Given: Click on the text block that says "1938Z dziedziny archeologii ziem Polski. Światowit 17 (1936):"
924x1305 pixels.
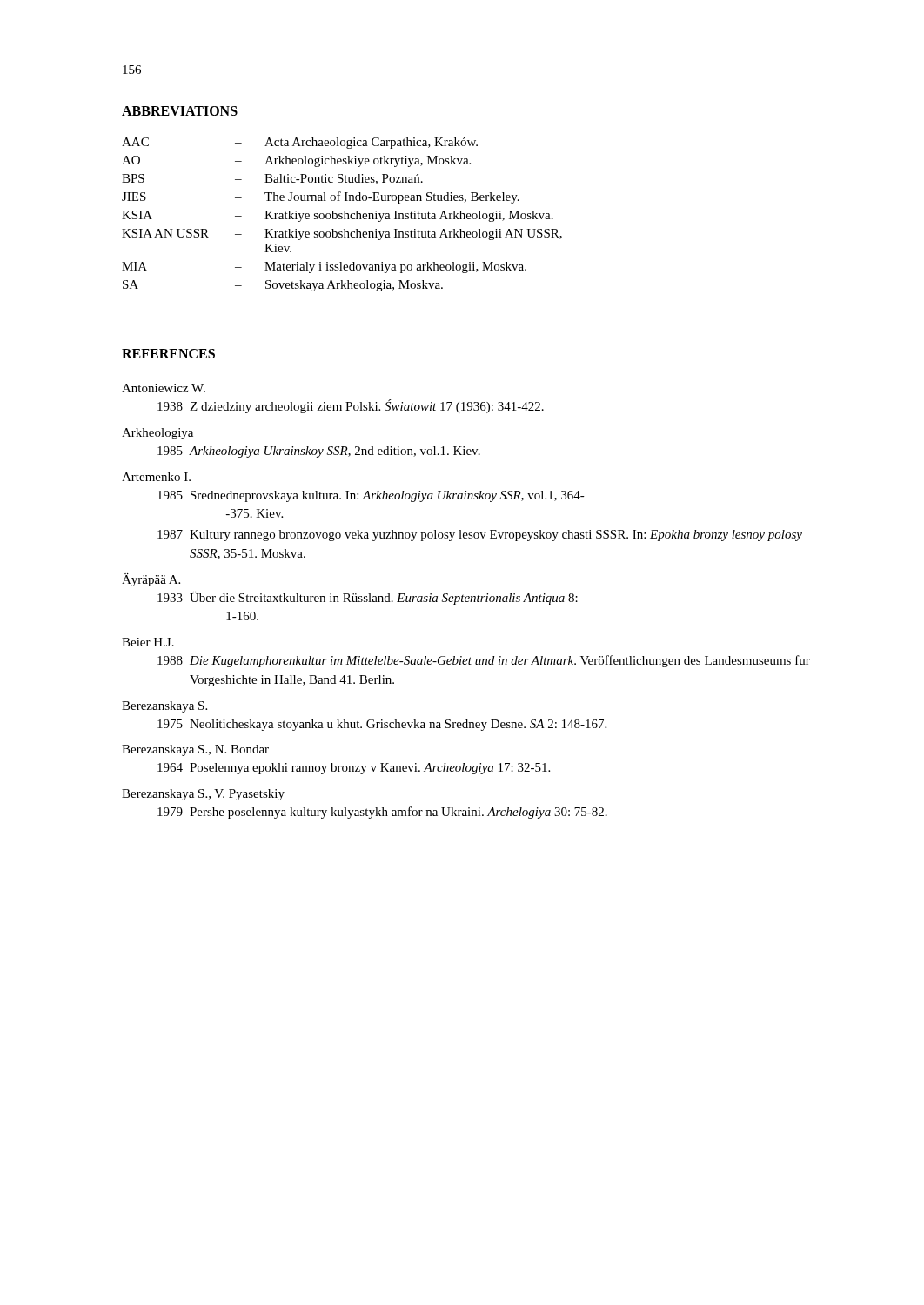Looking at the screenshot, I should coord(486,407).
